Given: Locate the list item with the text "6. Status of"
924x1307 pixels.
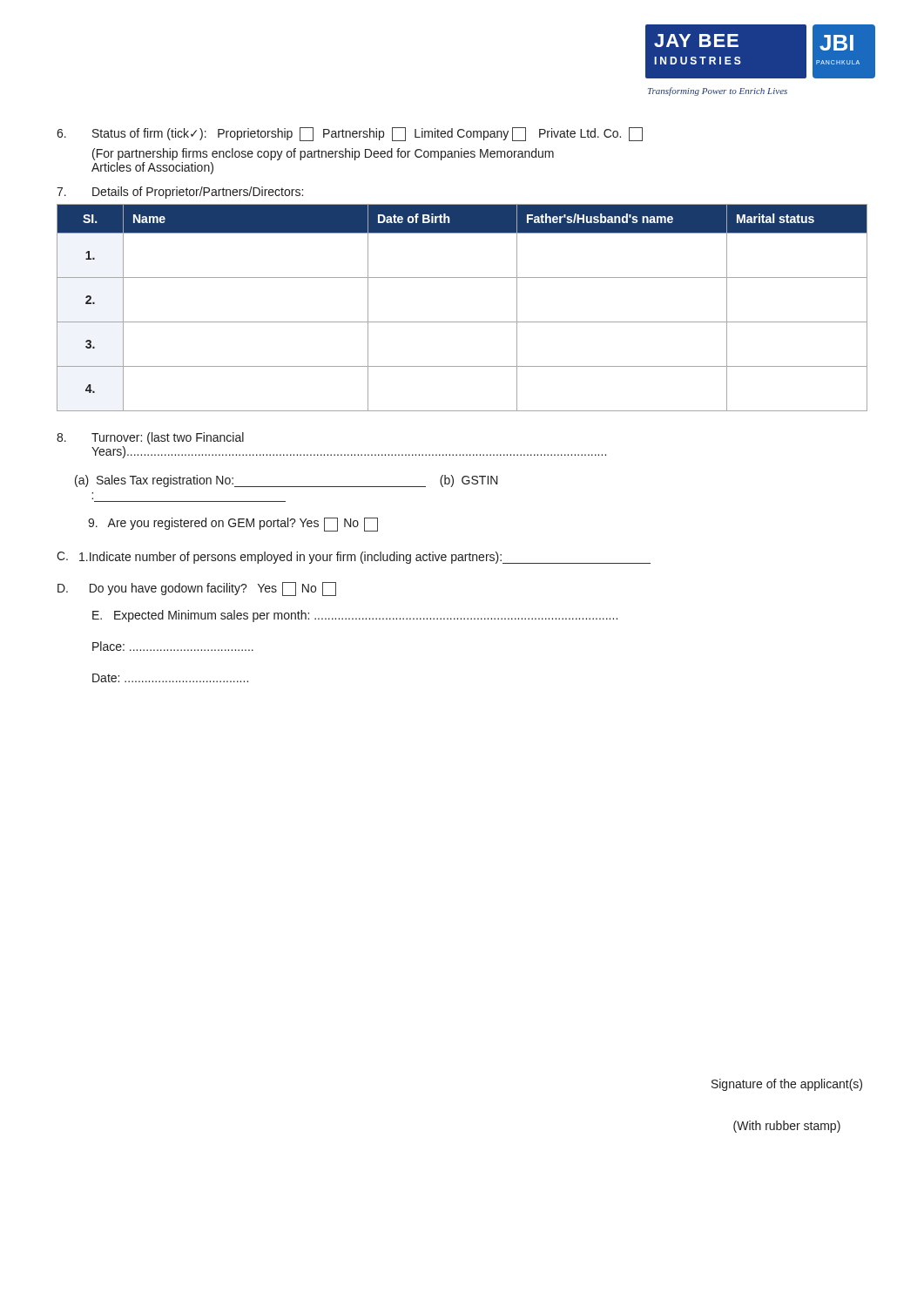Looking at the screenshot, I should [462, 134].
